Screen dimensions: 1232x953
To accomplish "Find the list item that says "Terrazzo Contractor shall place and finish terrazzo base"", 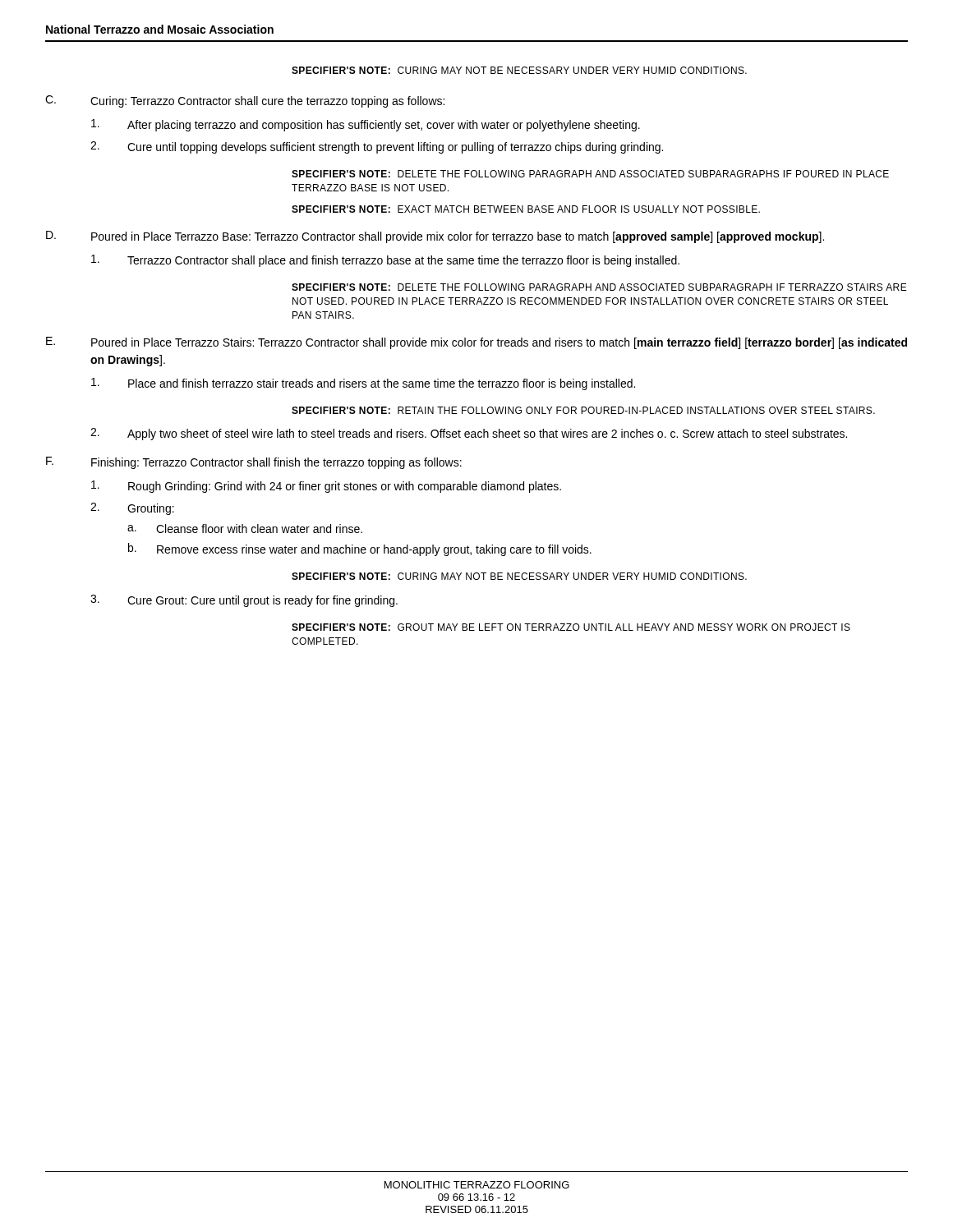I will pos(499,261).
